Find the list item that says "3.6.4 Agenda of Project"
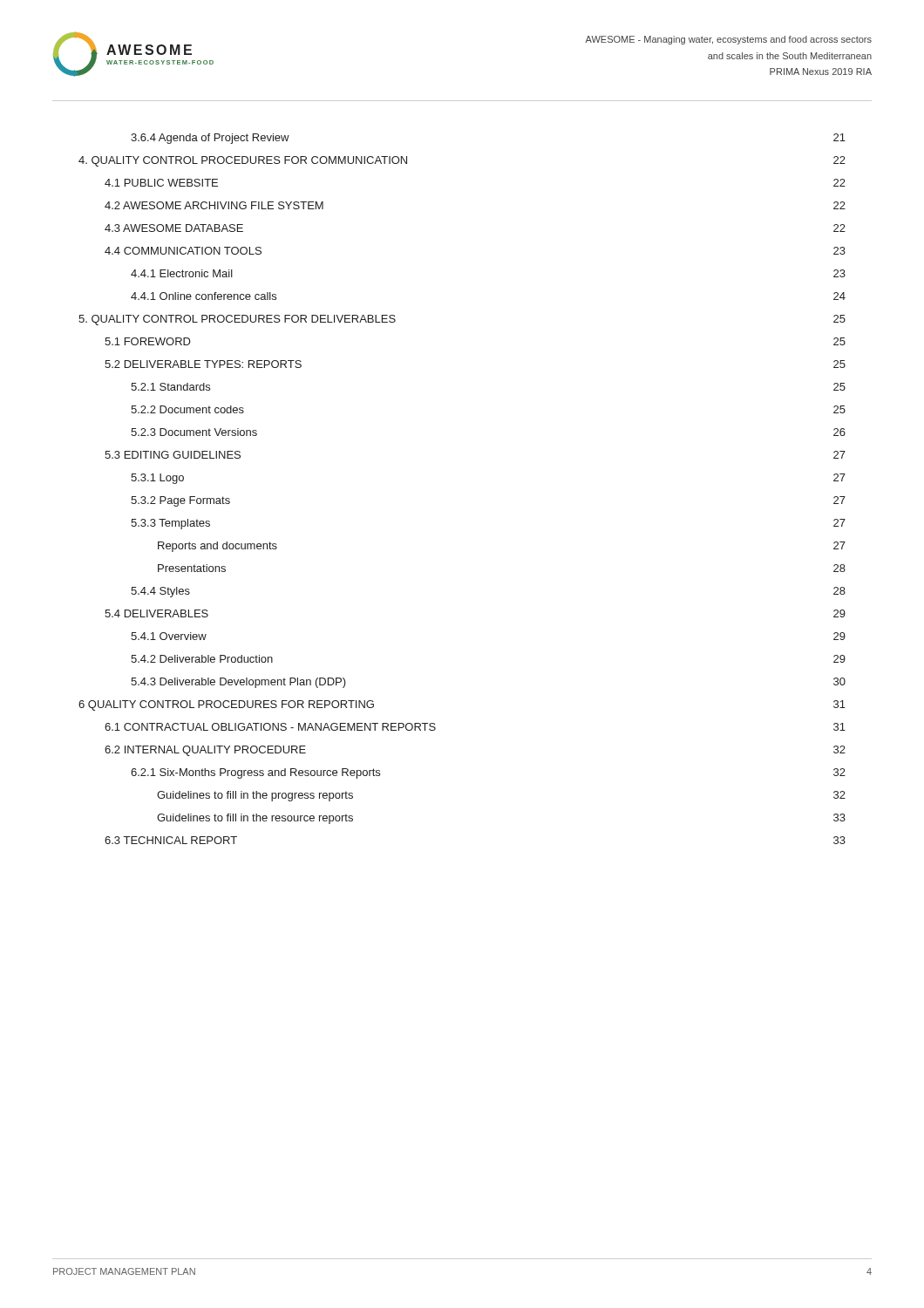Image resolution: width=924 pixels, height=1308 pixels. 205,138
